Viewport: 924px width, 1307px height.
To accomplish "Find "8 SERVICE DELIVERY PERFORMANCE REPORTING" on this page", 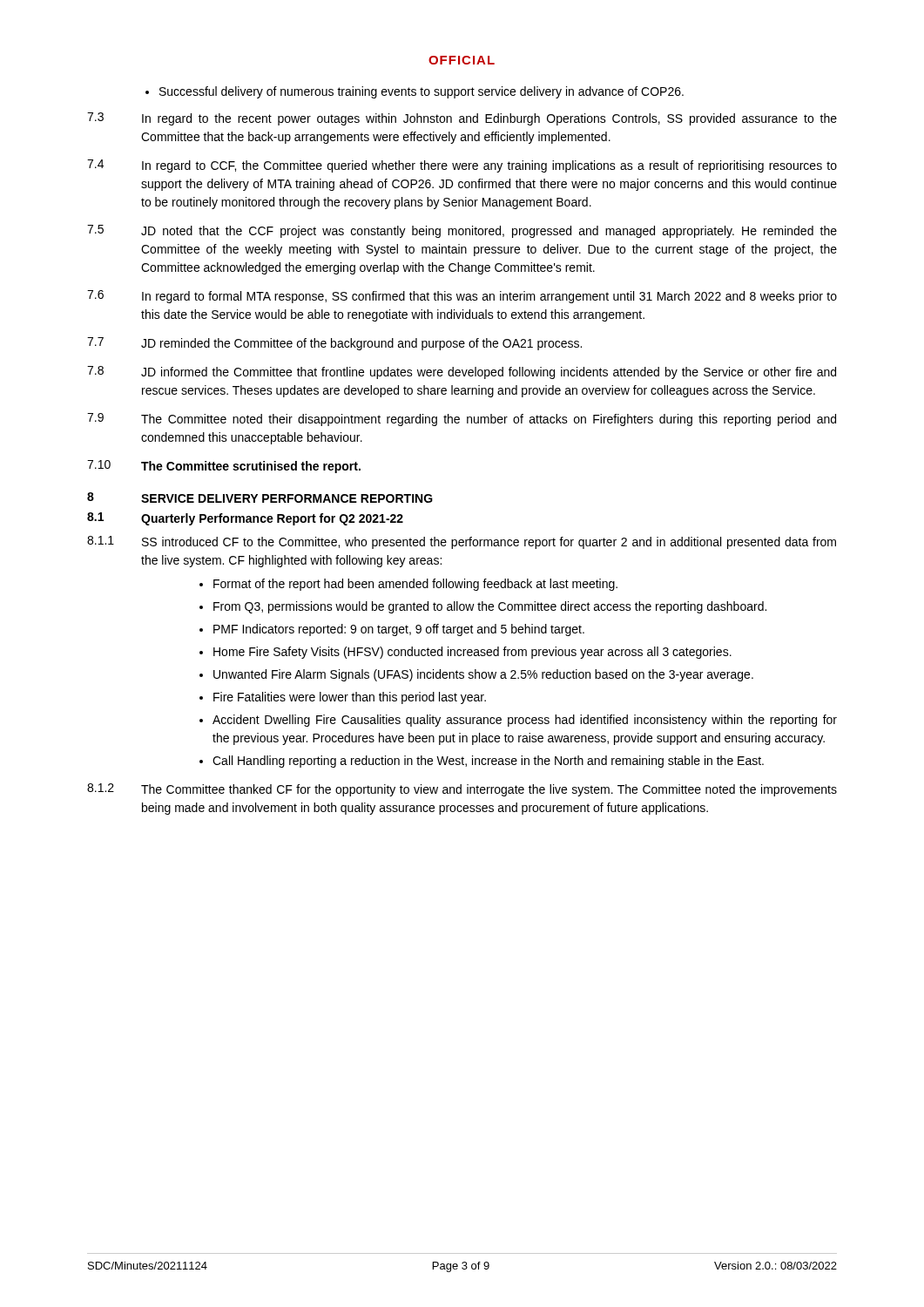I will tap(260, 498).
